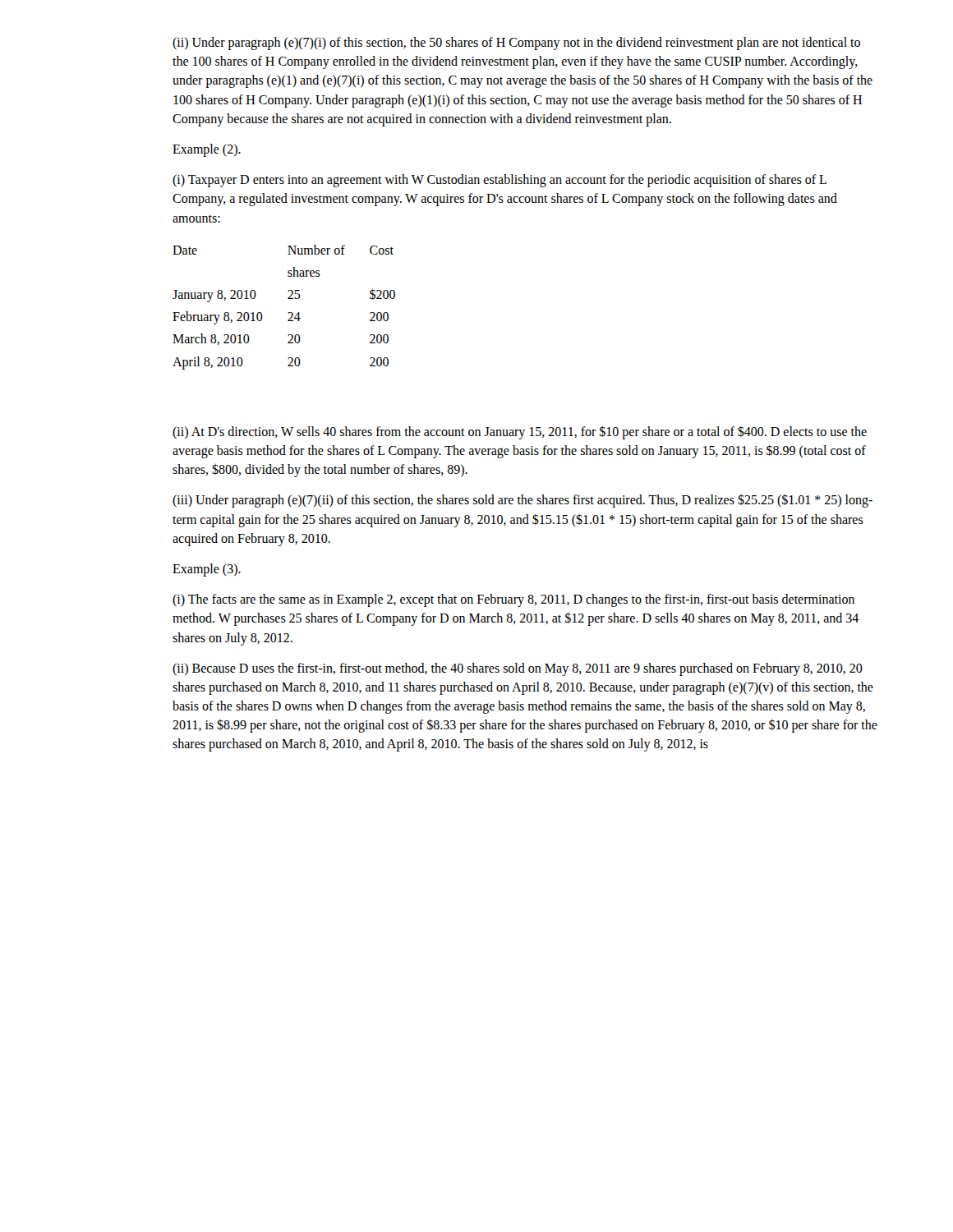953x1232 pixels.
Task: Click on the text block starting "(ii) Under paragraph (e)(7)(i) of this"
Action: (523, 80)
